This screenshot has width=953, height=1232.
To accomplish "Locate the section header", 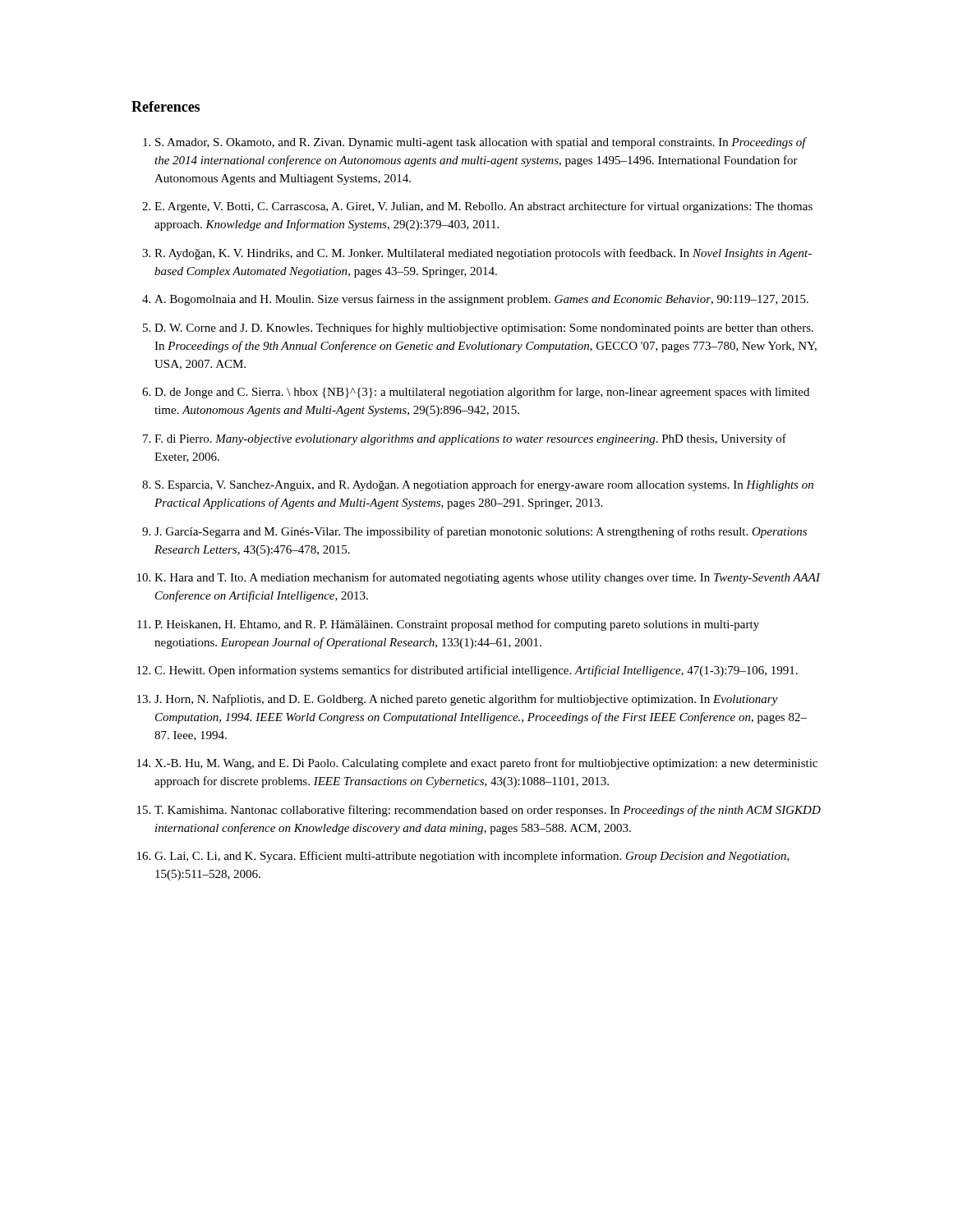I will pos(166,107).
